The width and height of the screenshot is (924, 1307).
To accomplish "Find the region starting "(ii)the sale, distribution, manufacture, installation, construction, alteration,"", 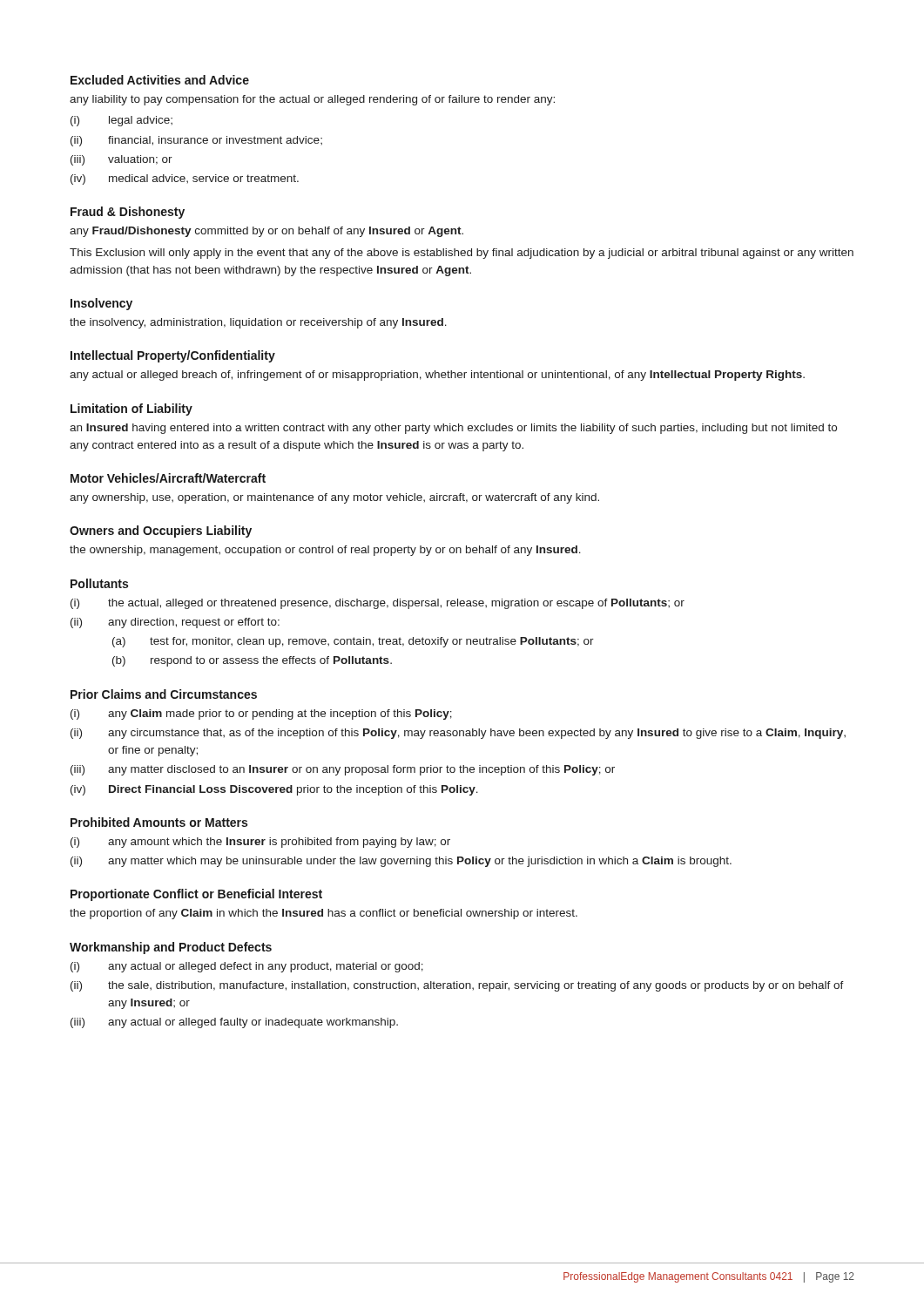I will 462,994.
